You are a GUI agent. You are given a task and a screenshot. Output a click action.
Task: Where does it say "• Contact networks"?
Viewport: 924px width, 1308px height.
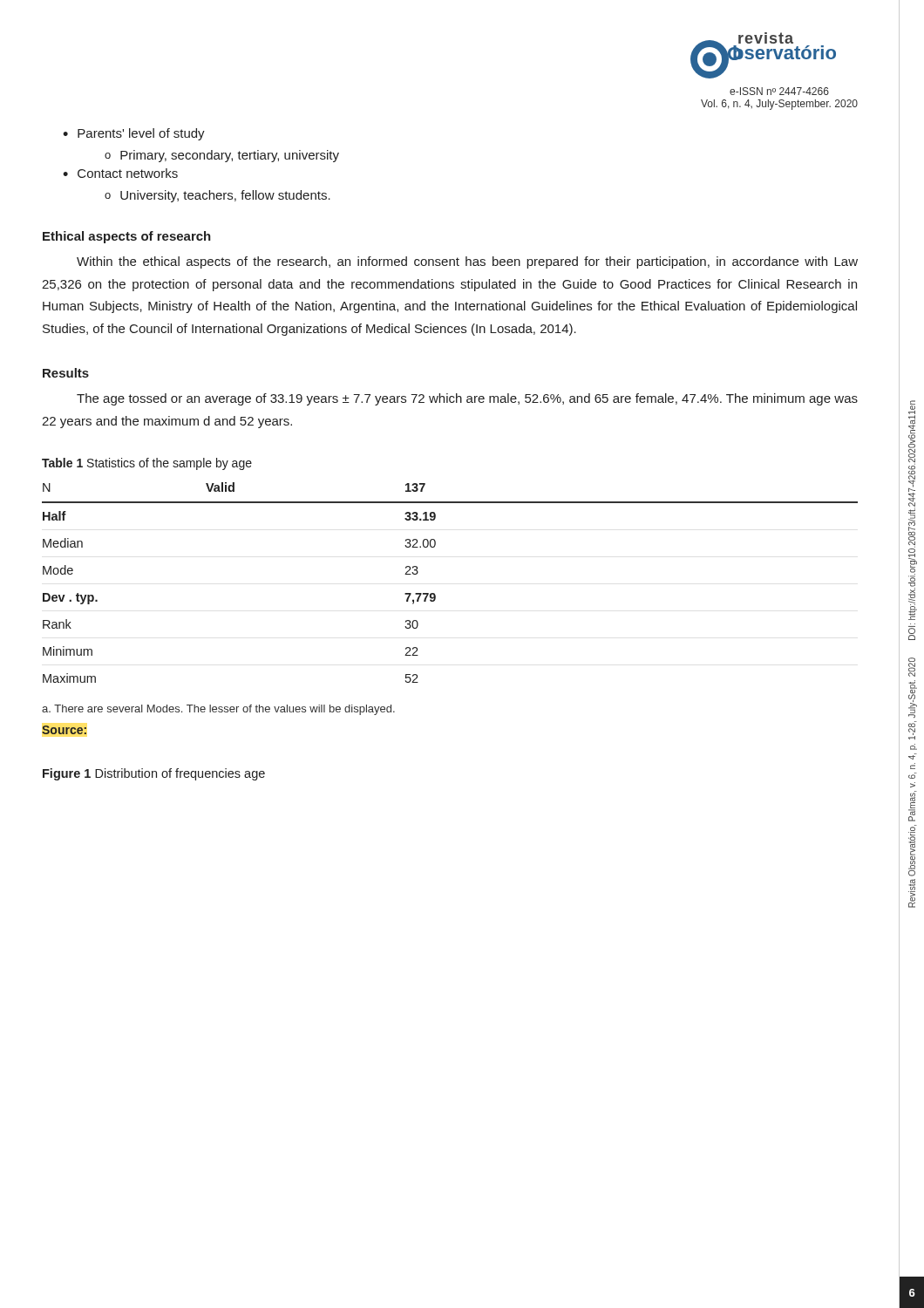[120, 176]
